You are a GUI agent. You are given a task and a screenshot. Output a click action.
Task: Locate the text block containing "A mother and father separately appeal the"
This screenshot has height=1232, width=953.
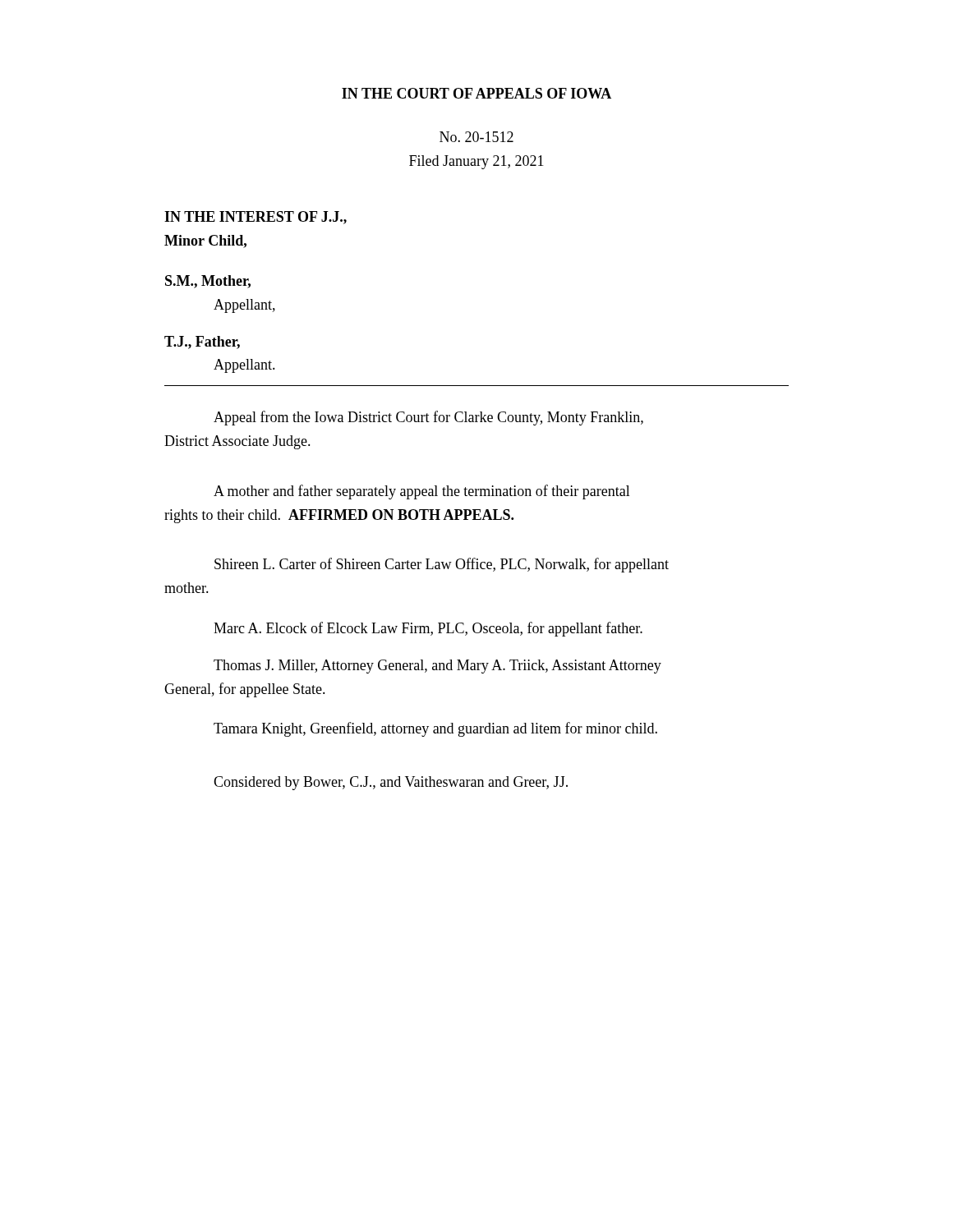pyautogui.click(x=397, y=501)
